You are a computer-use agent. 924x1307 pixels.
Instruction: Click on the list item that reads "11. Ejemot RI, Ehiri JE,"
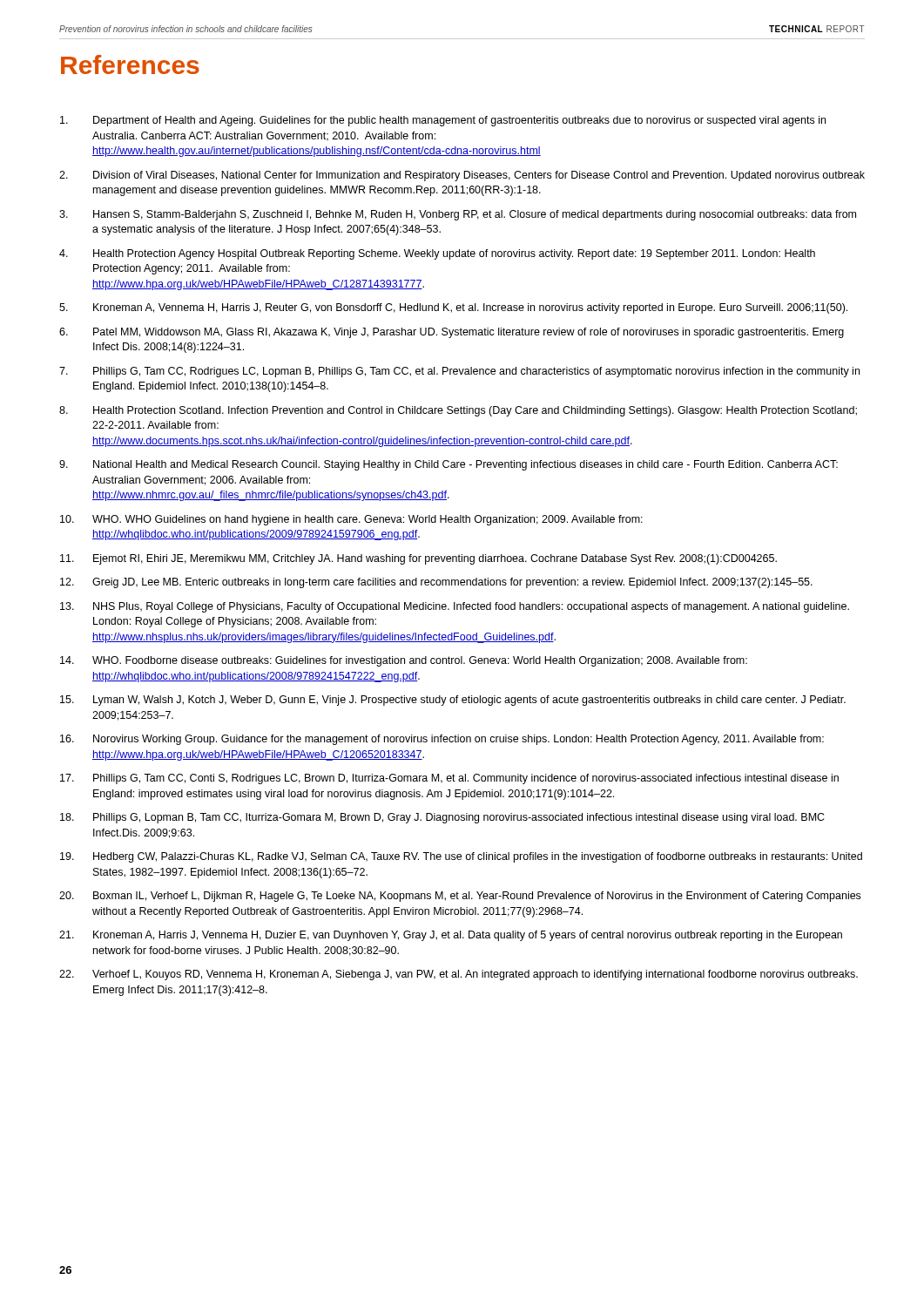click(462, 559)
